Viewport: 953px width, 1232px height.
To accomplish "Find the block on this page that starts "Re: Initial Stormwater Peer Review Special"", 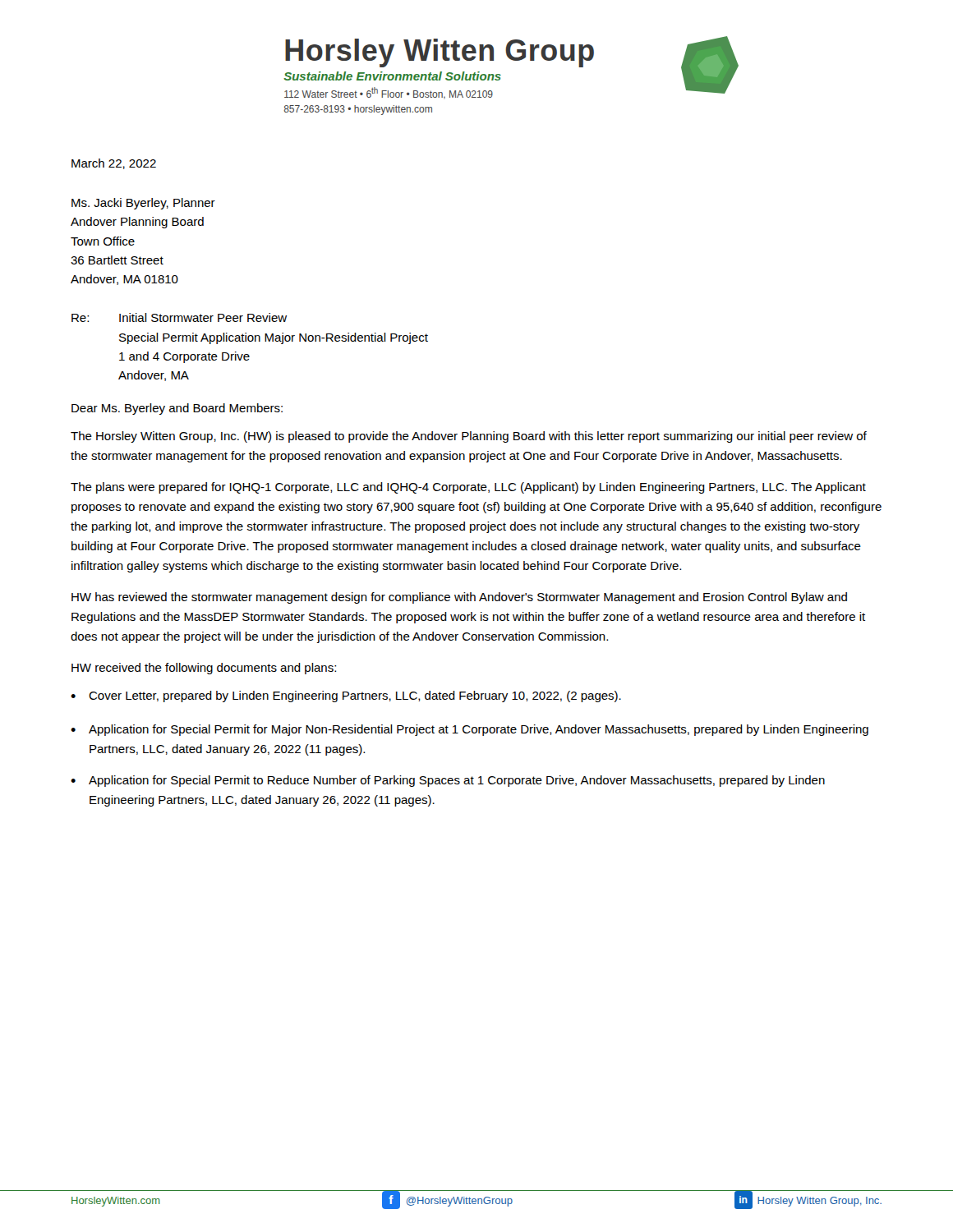I will point(249,346).
